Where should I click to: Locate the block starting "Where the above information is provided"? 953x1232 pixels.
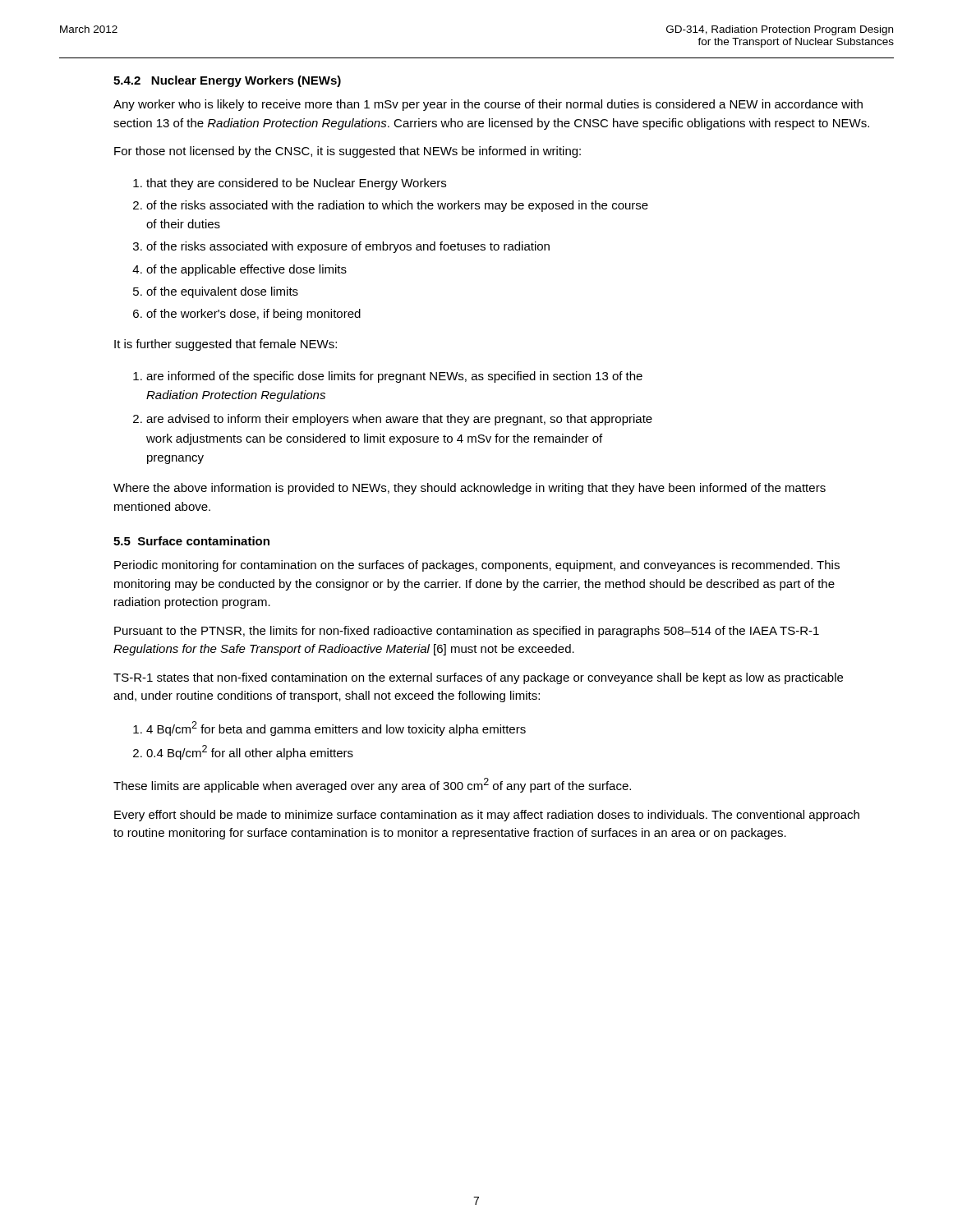point(470,497)
